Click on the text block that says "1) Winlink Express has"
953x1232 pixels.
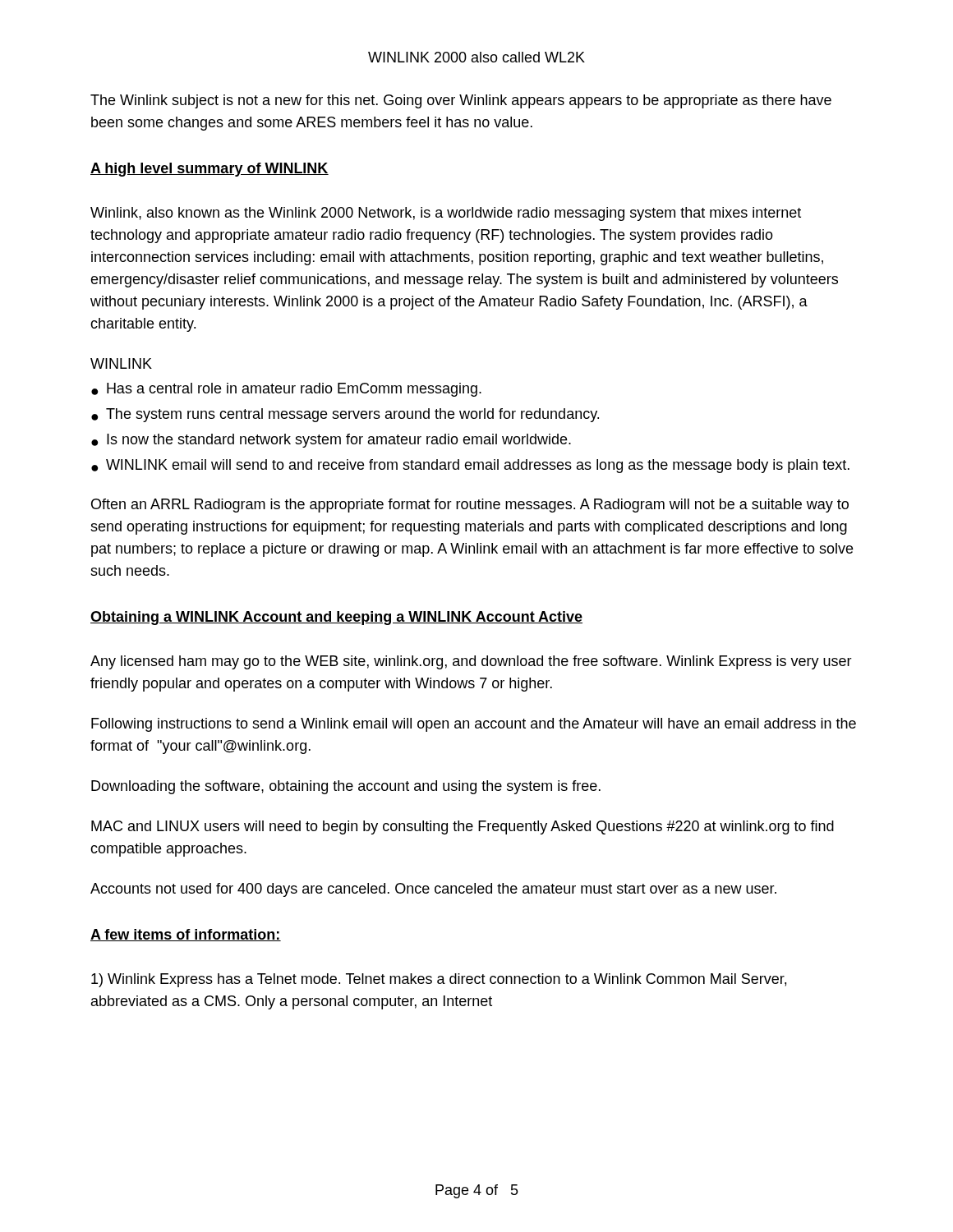[439, 990]
